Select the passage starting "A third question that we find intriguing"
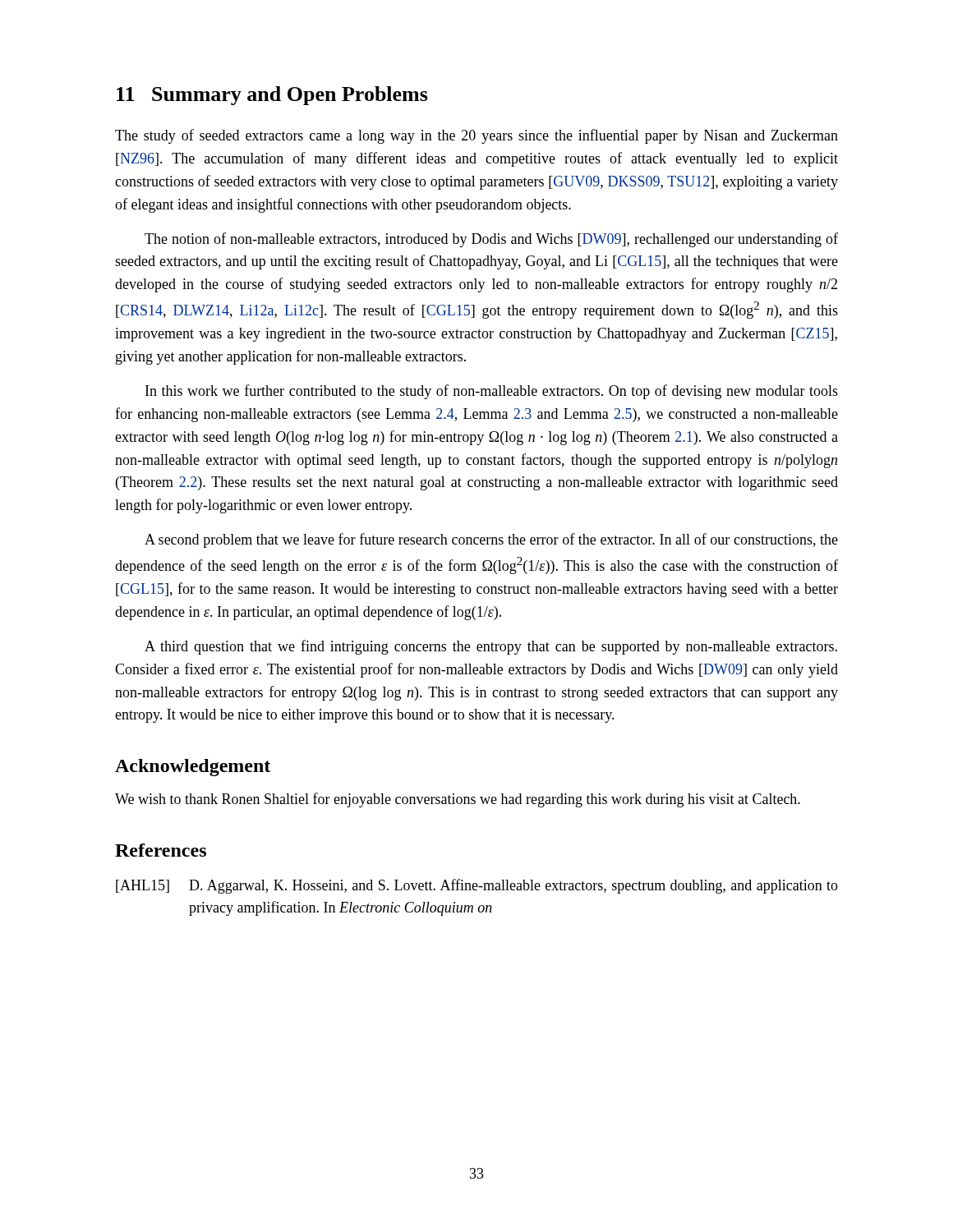The width and height of the screenshot is (953, 1232). click(476, 681)
